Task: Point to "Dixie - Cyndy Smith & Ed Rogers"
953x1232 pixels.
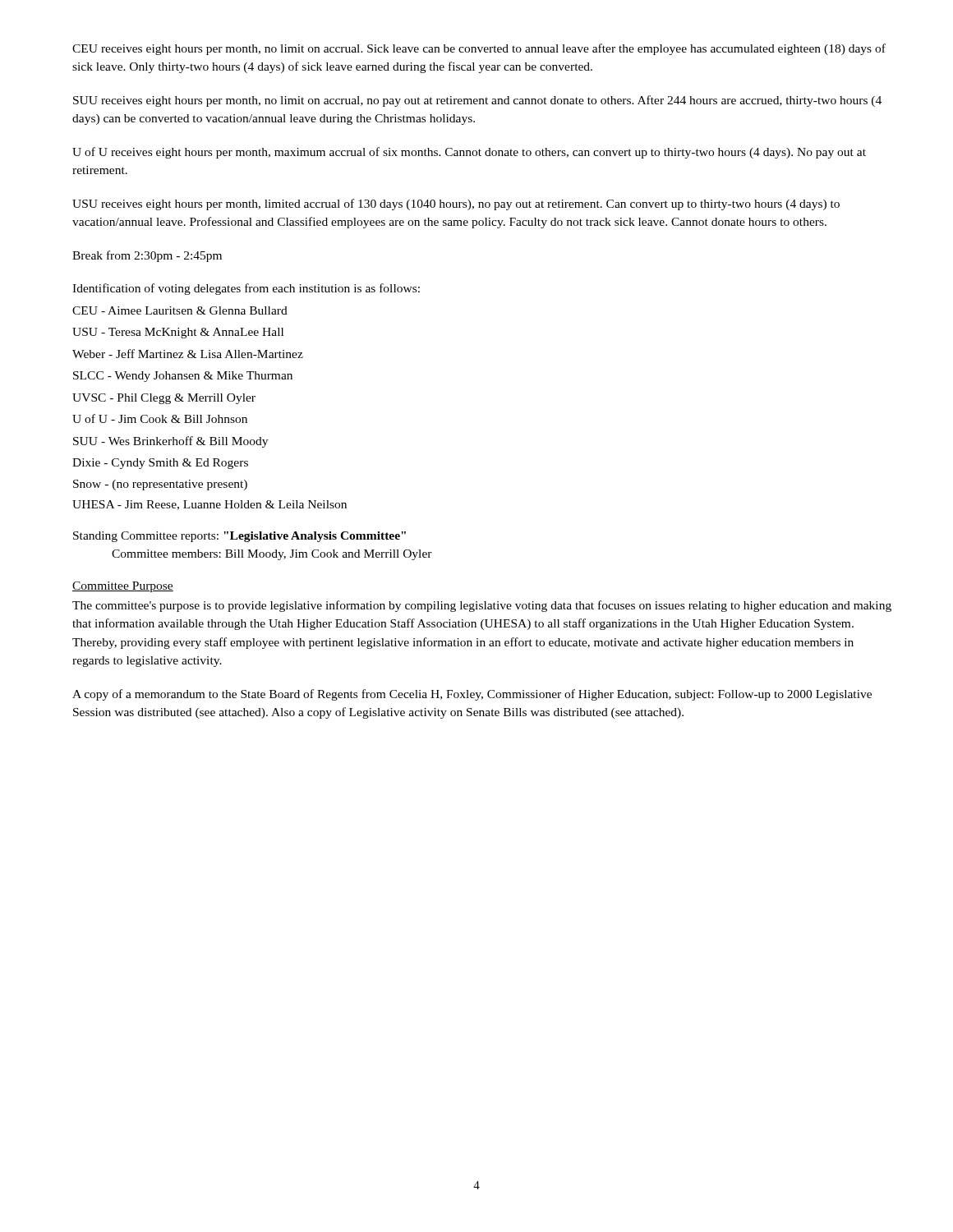Action: [x=160, y=462]
